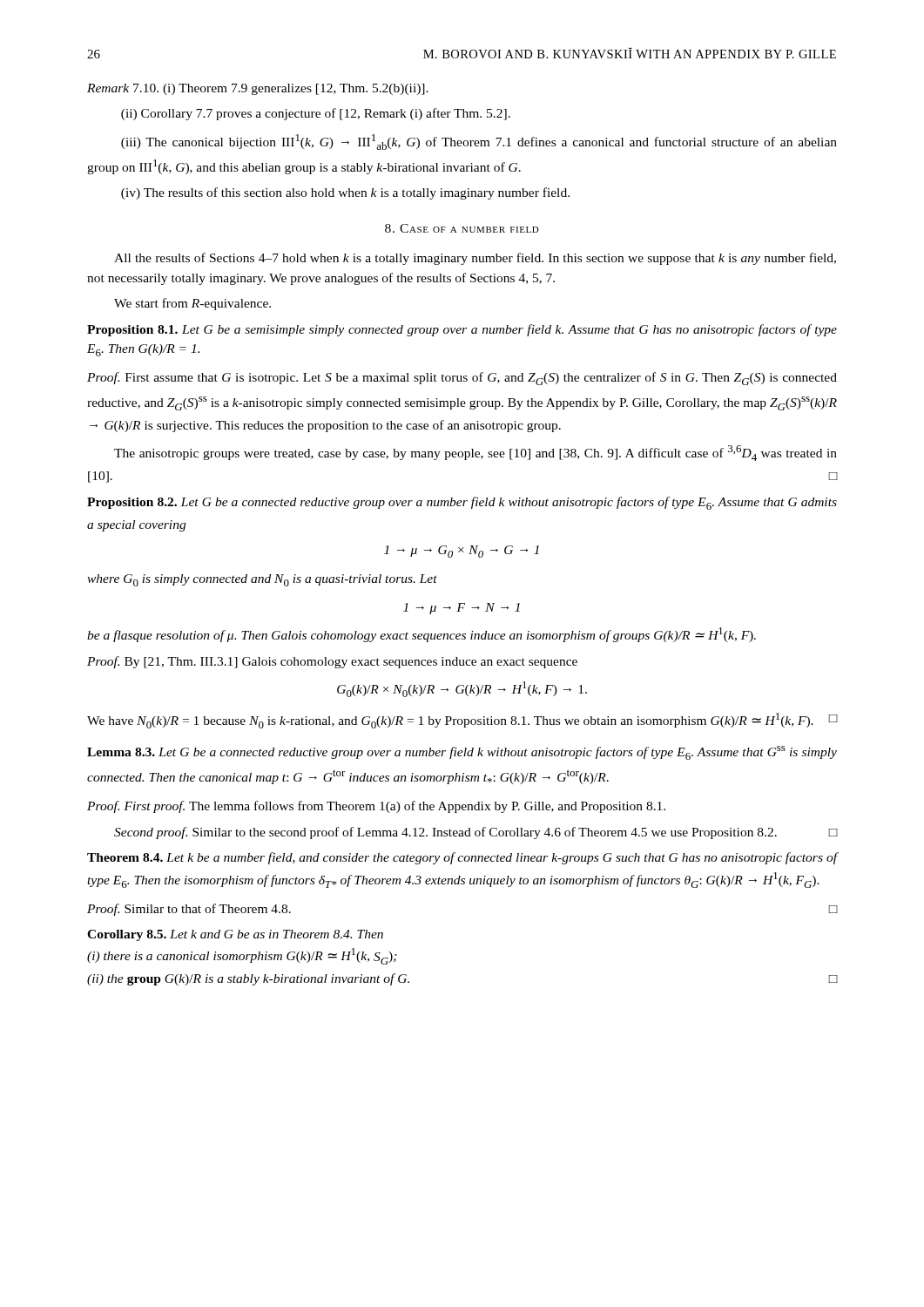Image resolution: width=924 pixels, height=1307 pixels.
Task: Find the text block with the text "Proof. By [21, Thm."
Action: coord(462,693)
